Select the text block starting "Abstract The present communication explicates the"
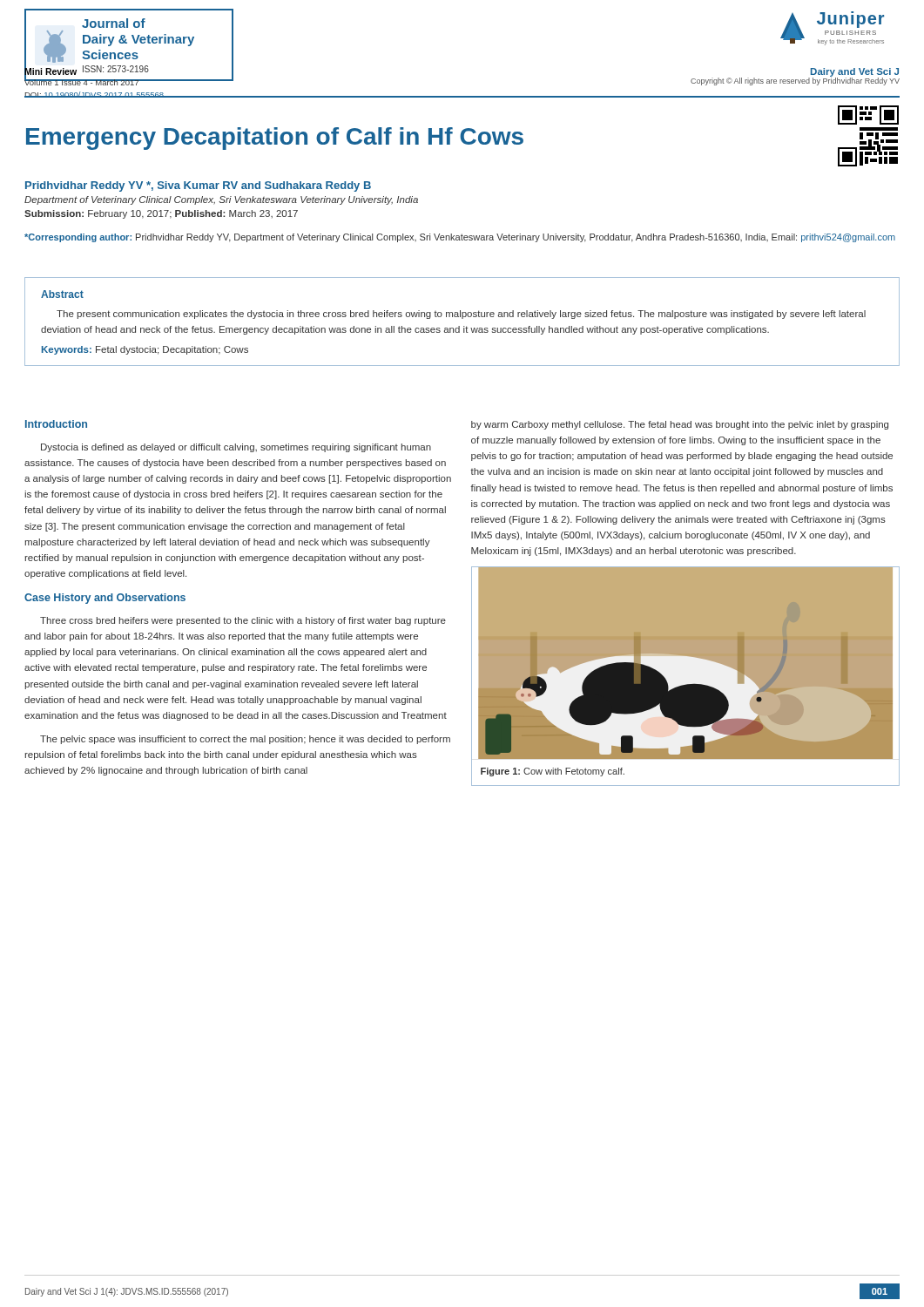The height and width of the screenshot is (1307, 924). tap(462, 322)
